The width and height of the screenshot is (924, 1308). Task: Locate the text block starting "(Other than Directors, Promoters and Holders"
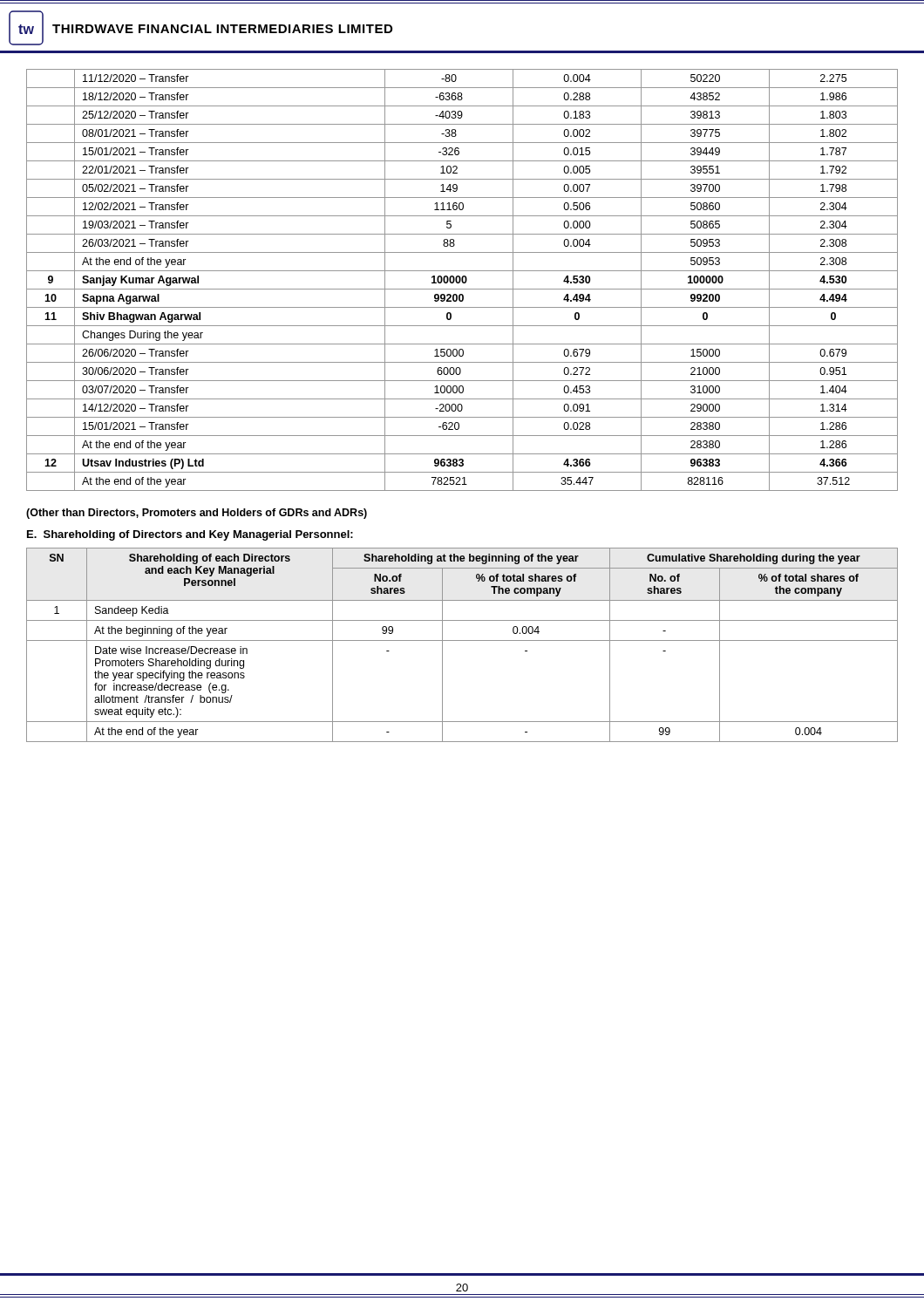tap(197, 513)
